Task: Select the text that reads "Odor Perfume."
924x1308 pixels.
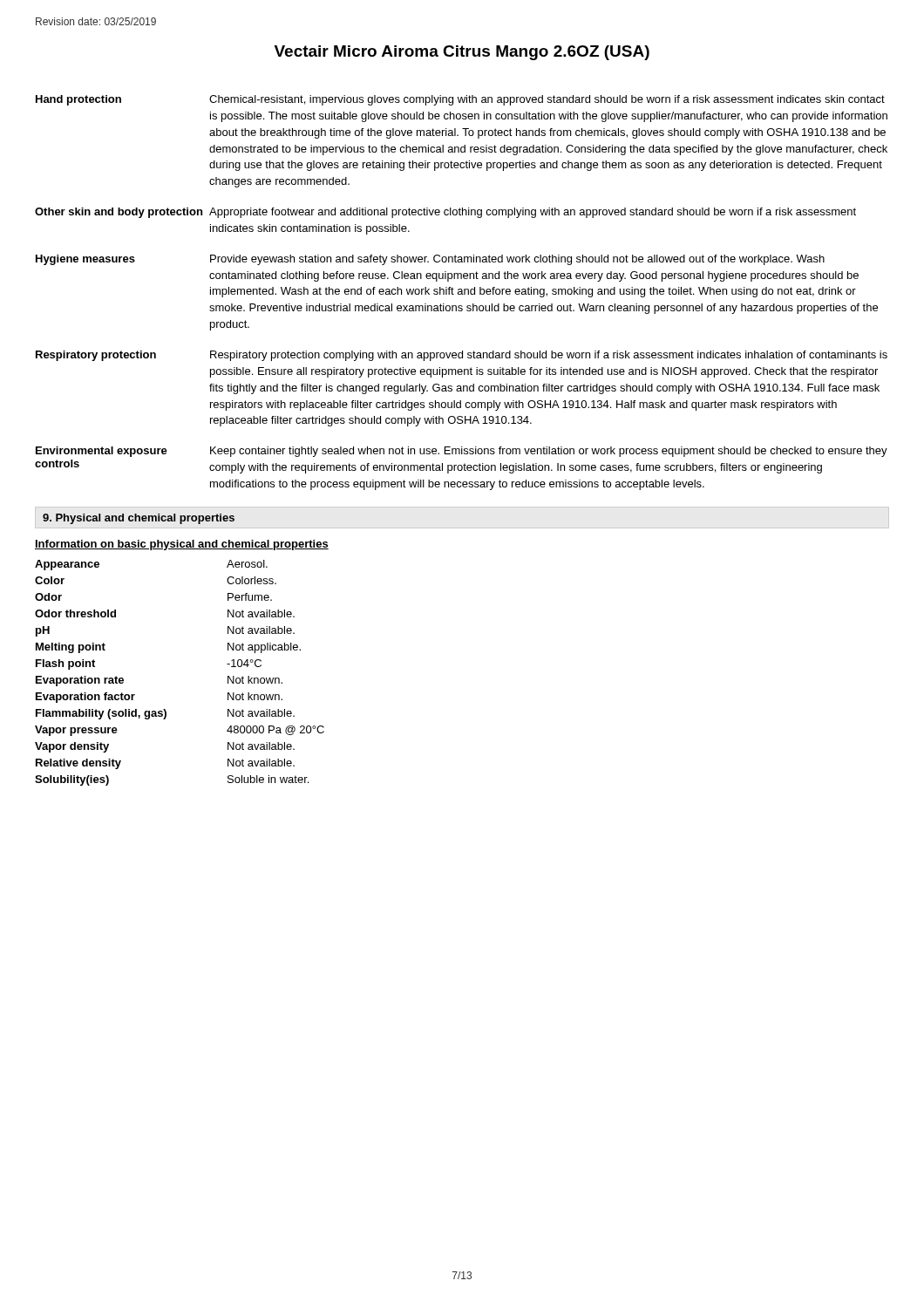Action: 54,596
